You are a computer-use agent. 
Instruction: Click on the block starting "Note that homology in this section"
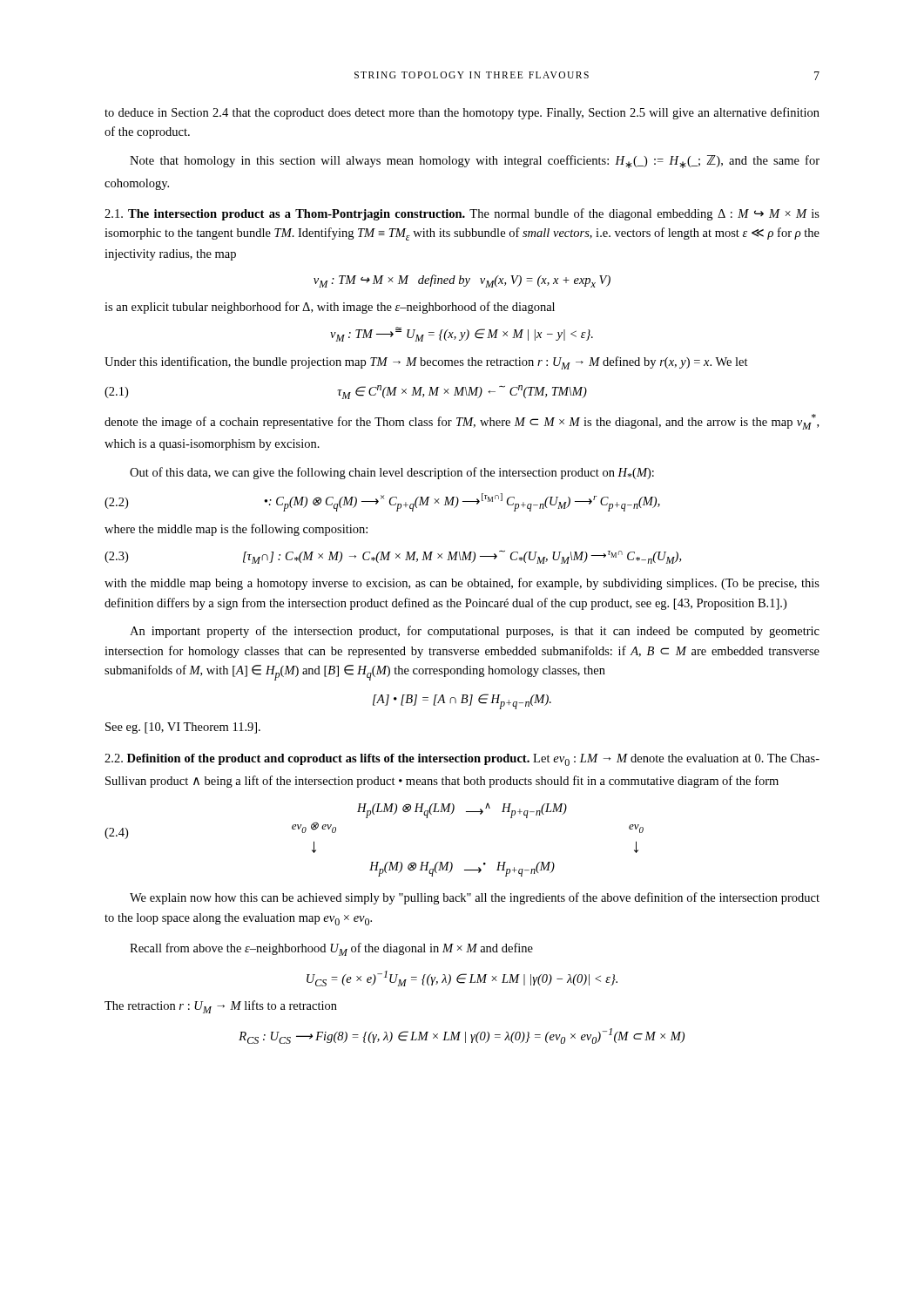[462, 171]
